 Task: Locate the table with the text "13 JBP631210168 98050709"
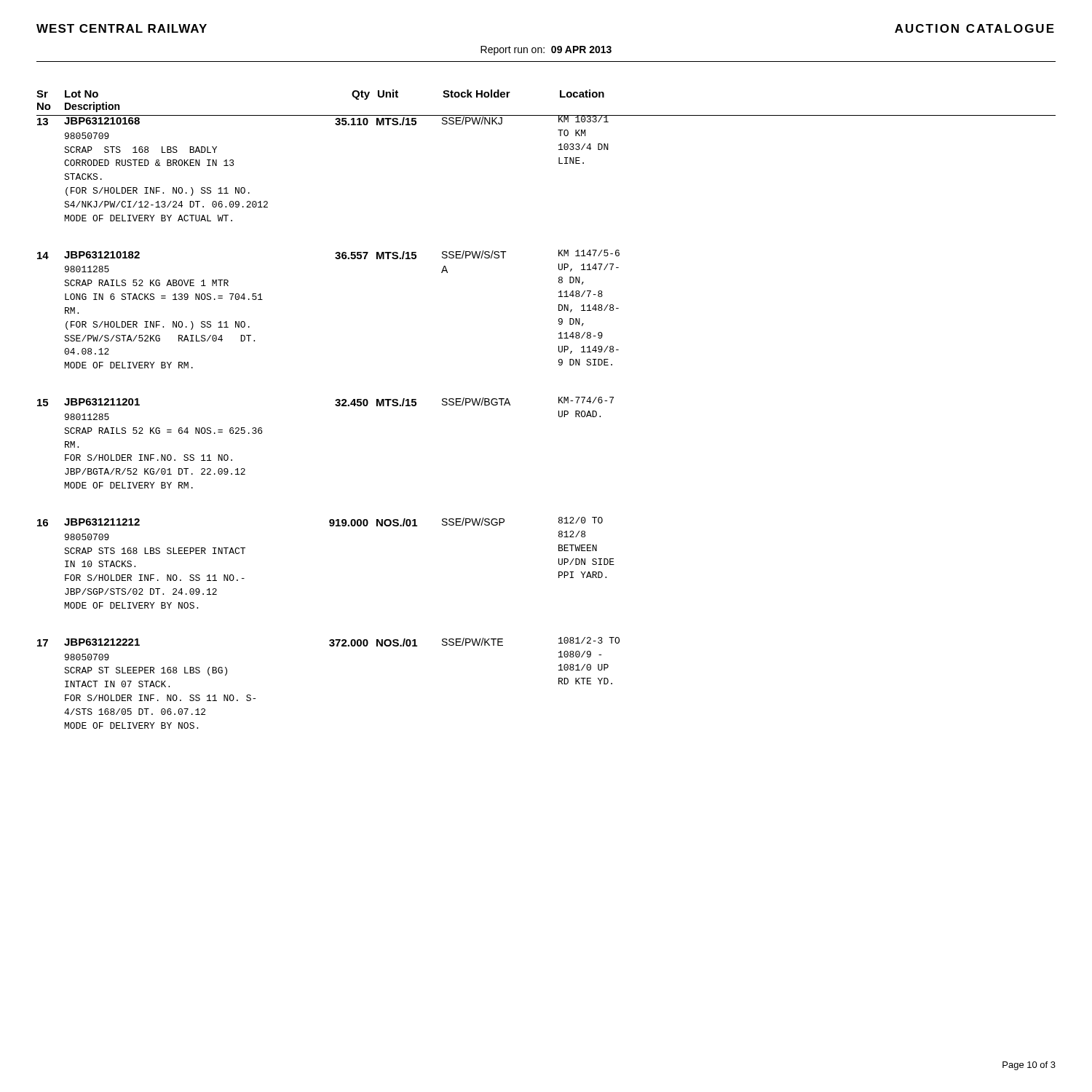546,169
